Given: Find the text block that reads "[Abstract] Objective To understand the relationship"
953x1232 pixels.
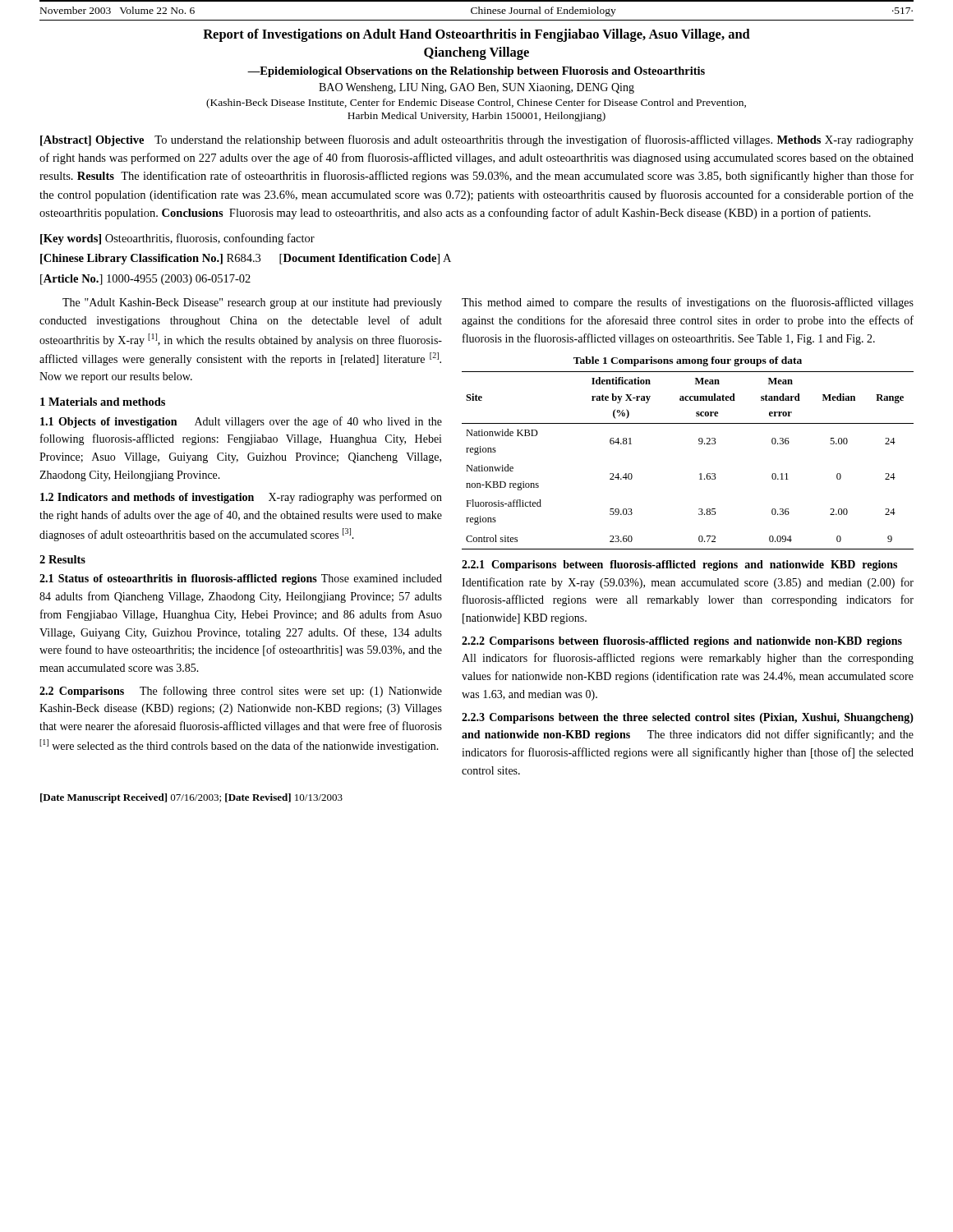Looking at the screenshot, I should tap(476, 176).
